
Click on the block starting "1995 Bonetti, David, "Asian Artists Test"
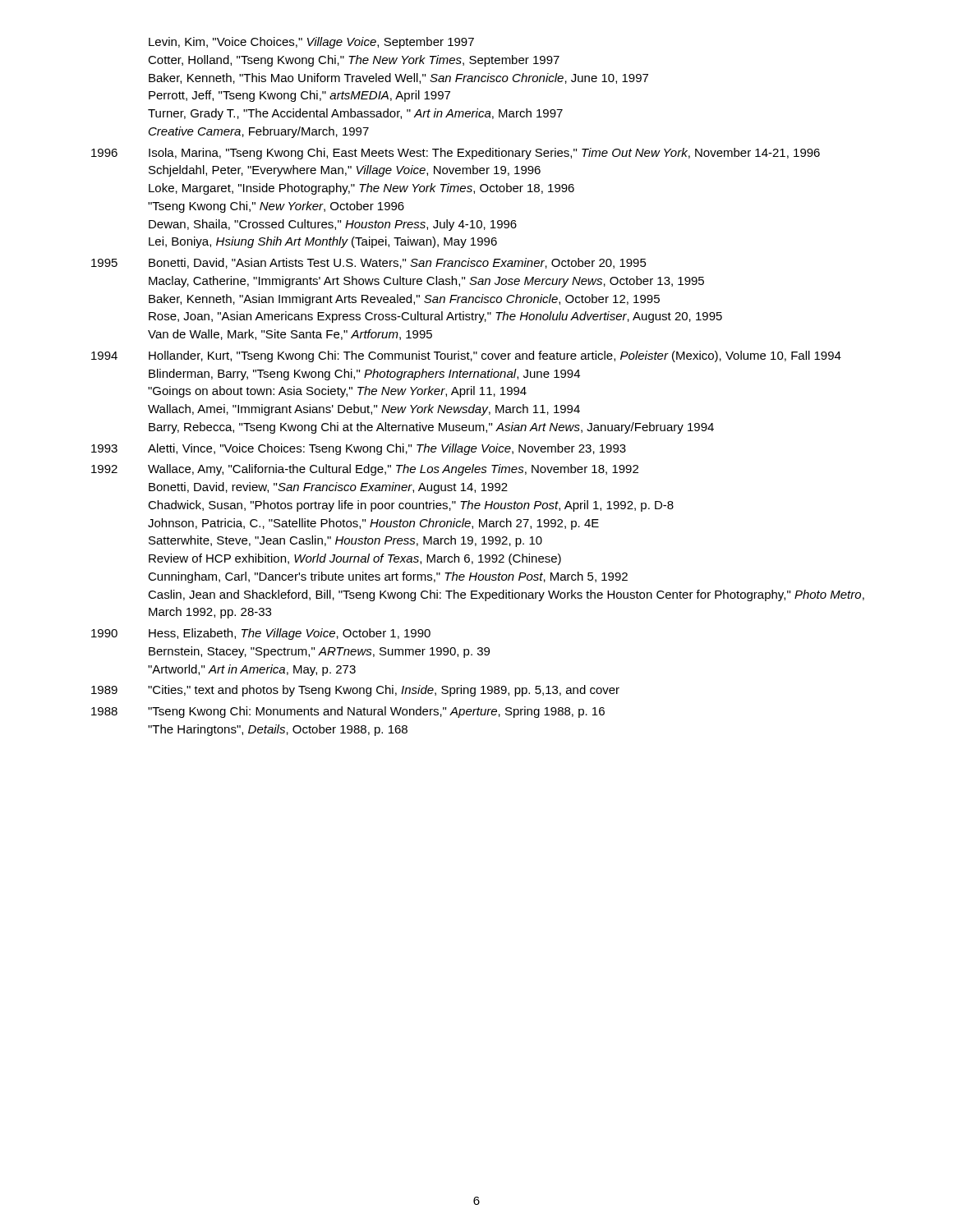[x=368, y=263]
